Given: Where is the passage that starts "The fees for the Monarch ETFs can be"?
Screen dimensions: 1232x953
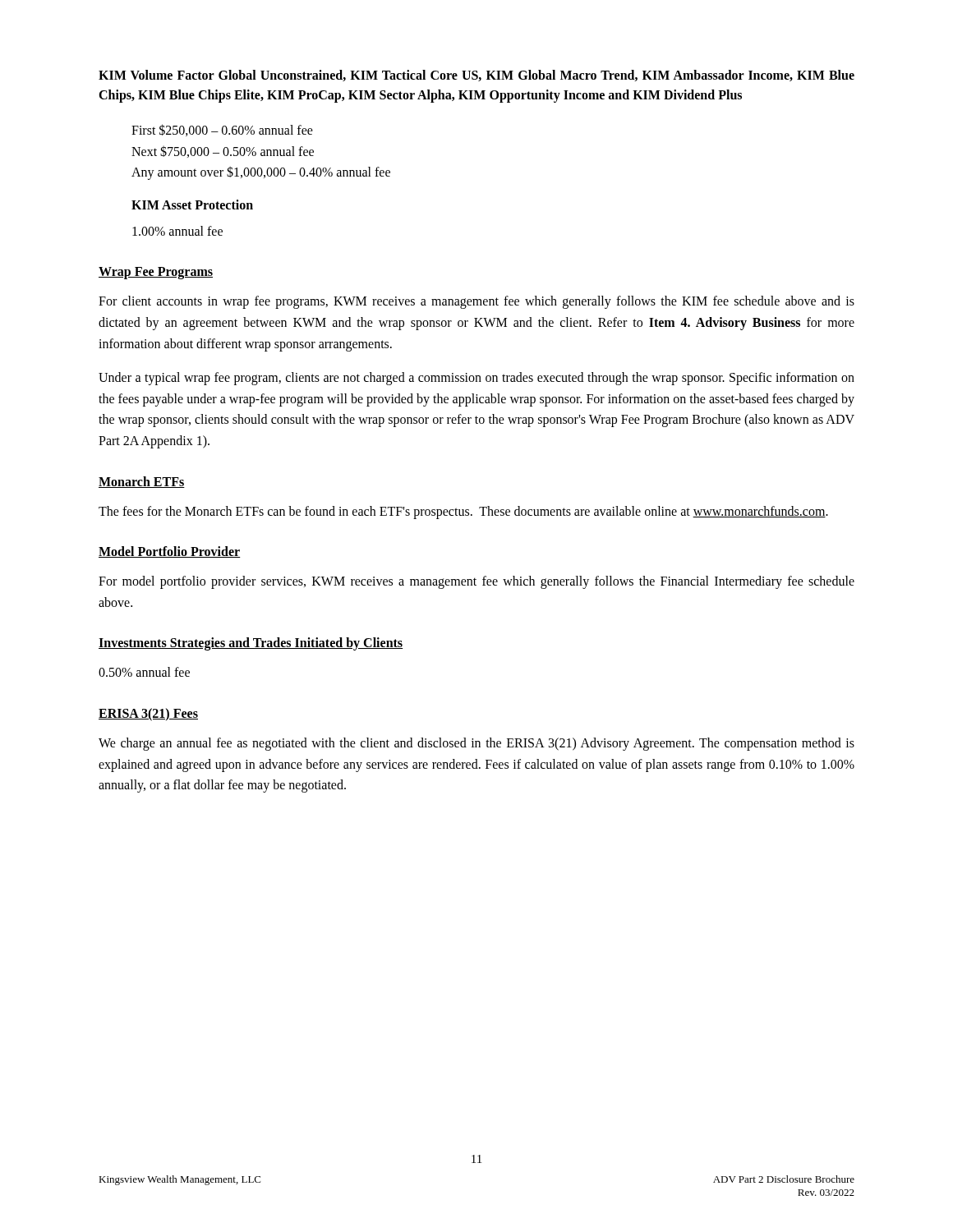Looking at the screenshot, I should (463, 511).
